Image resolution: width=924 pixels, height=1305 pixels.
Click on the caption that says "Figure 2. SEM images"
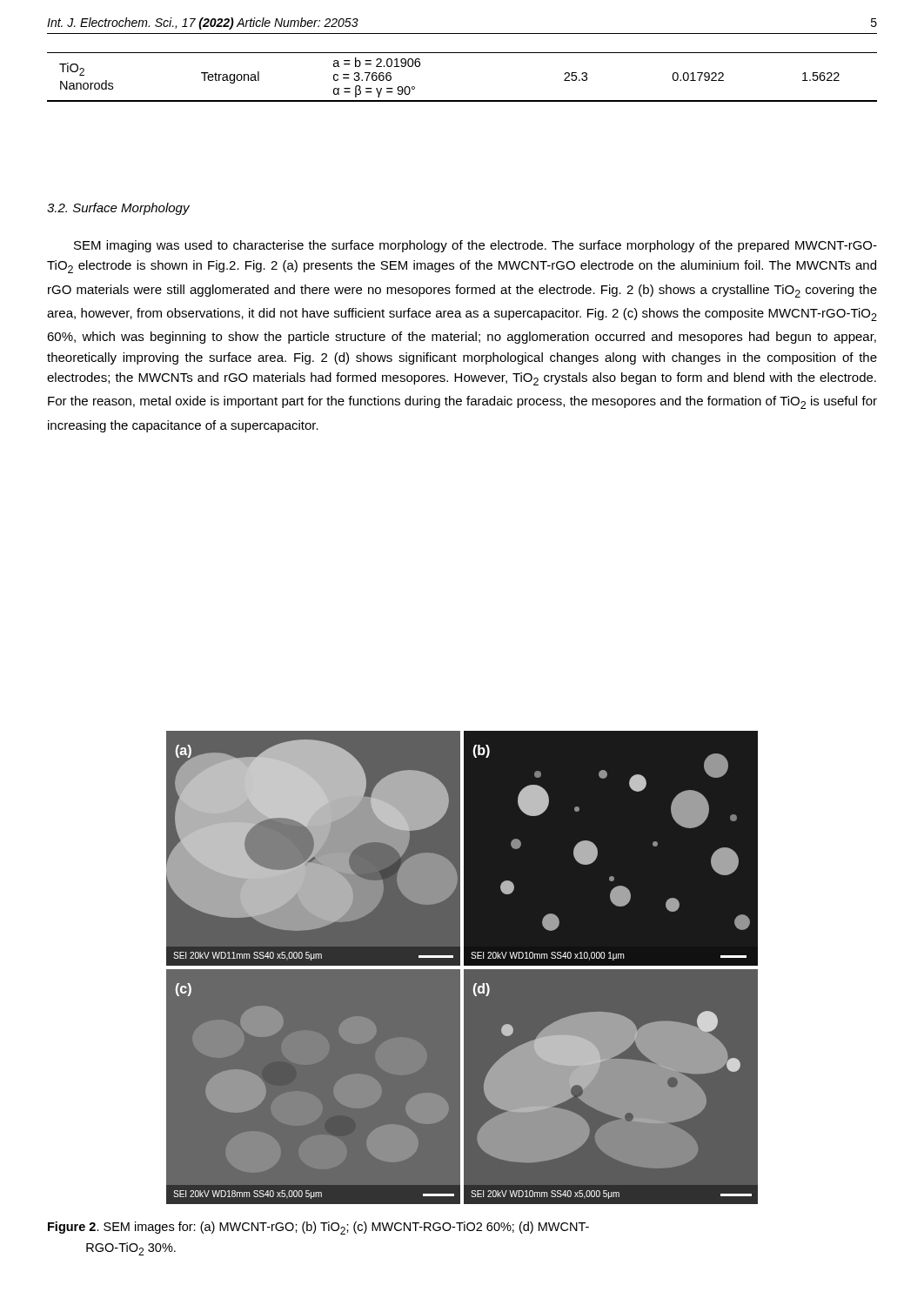coord(318,1239)
